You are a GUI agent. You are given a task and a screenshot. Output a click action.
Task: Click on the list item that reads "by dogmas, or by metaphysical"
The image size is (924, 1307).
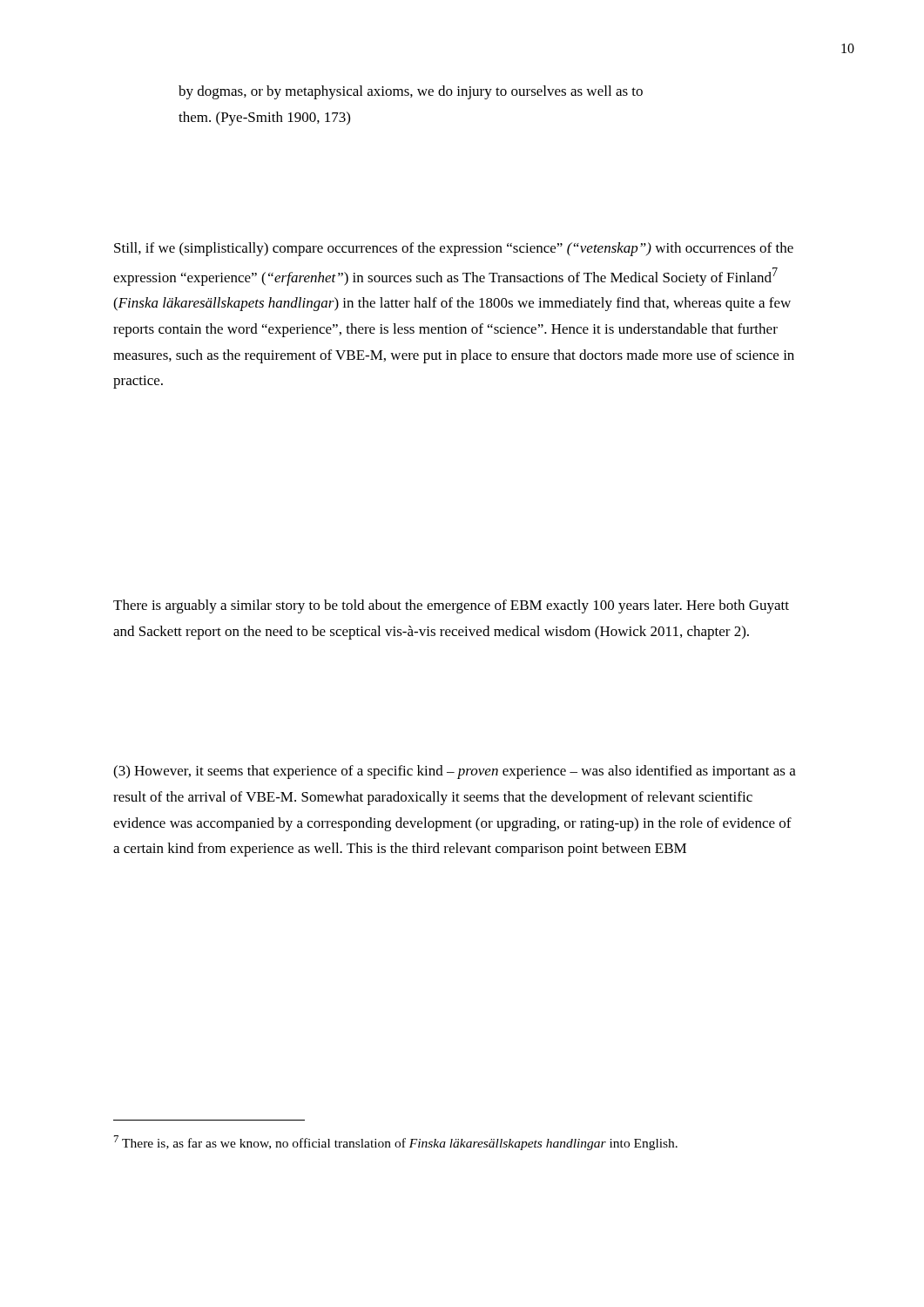point(411,104)
